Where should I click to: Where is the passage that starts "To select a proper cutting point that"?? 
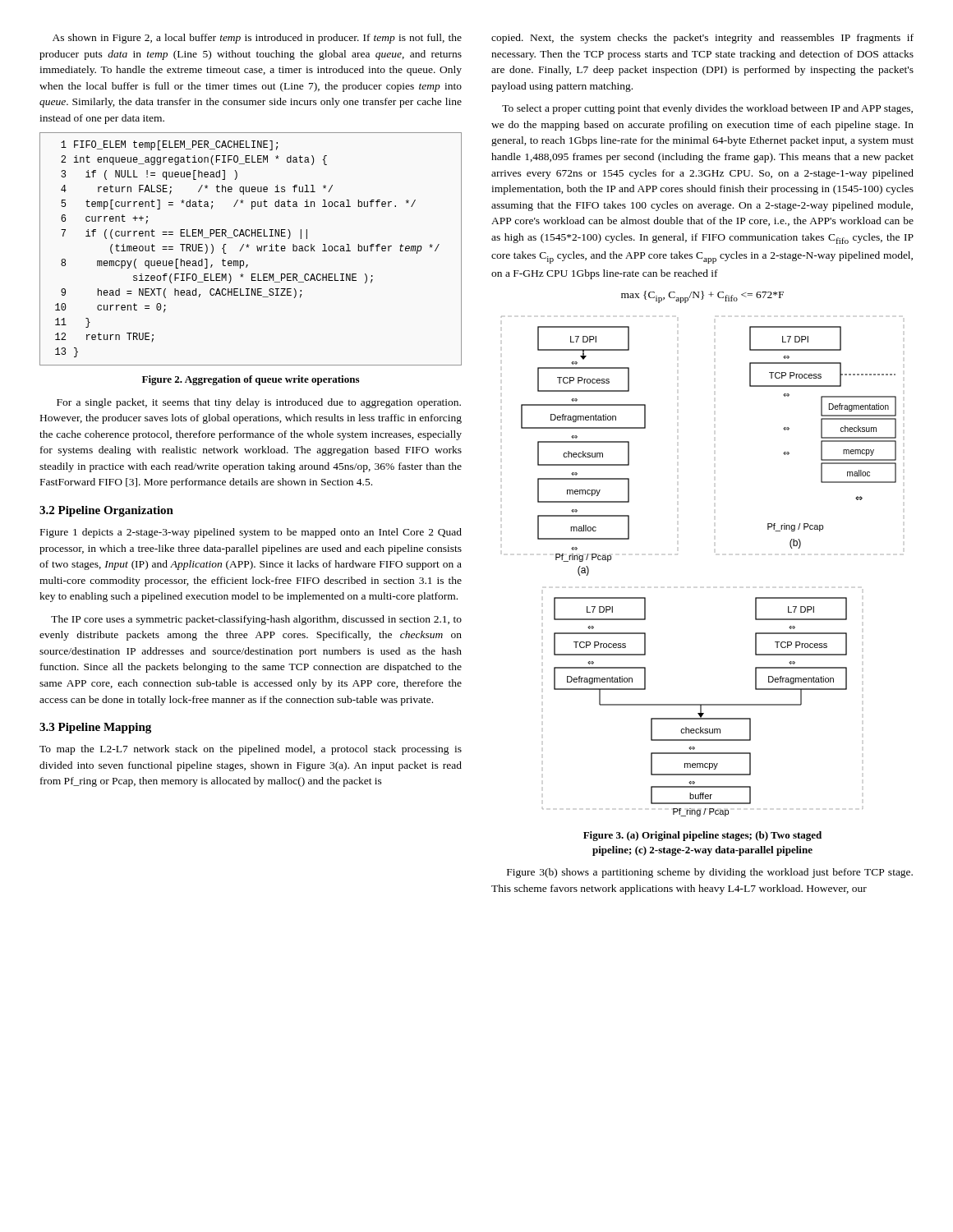coord(702,191)
